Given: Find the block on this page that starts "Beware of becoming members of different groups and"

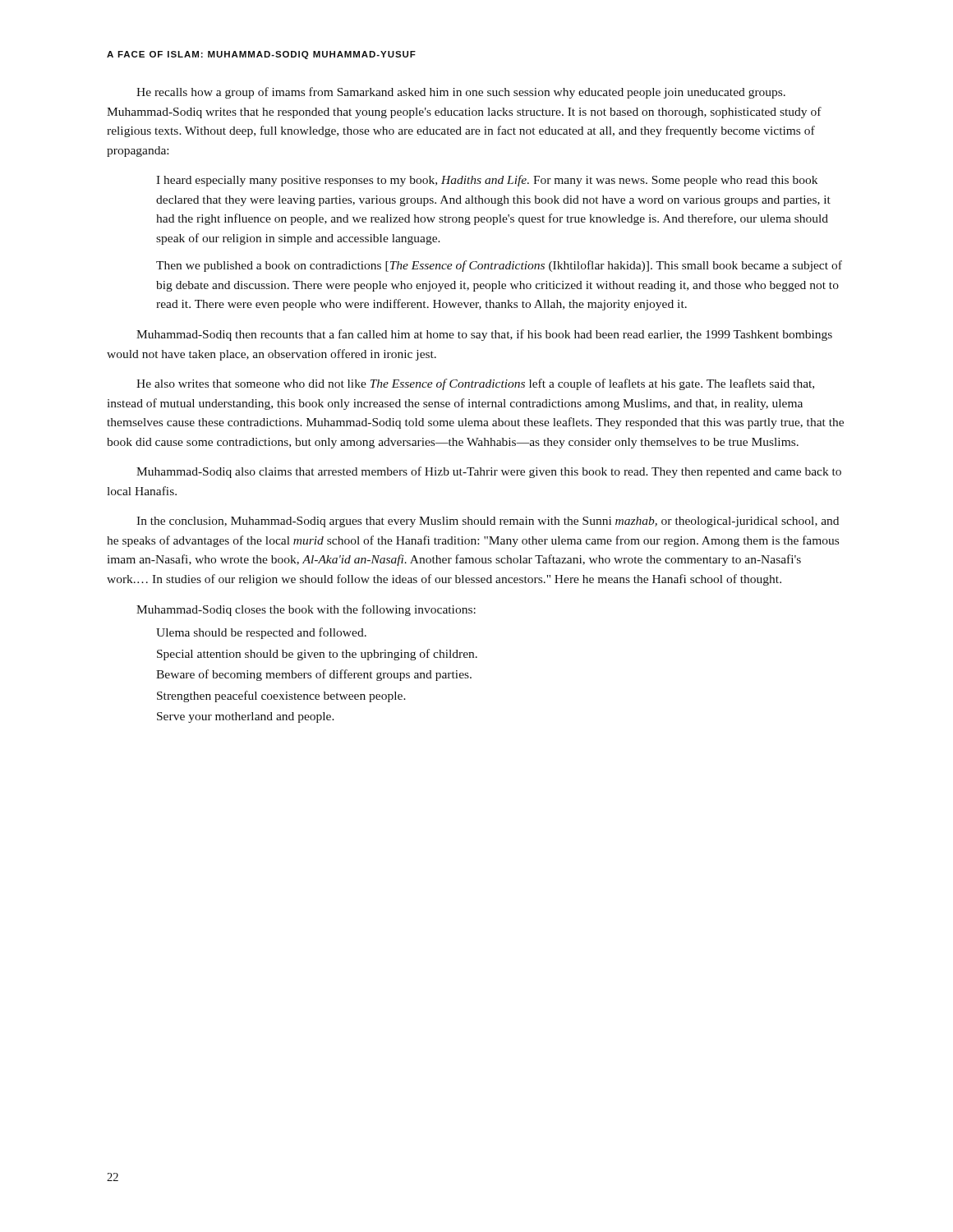Looking at the screenshot, I should click(x=314, y=674).
